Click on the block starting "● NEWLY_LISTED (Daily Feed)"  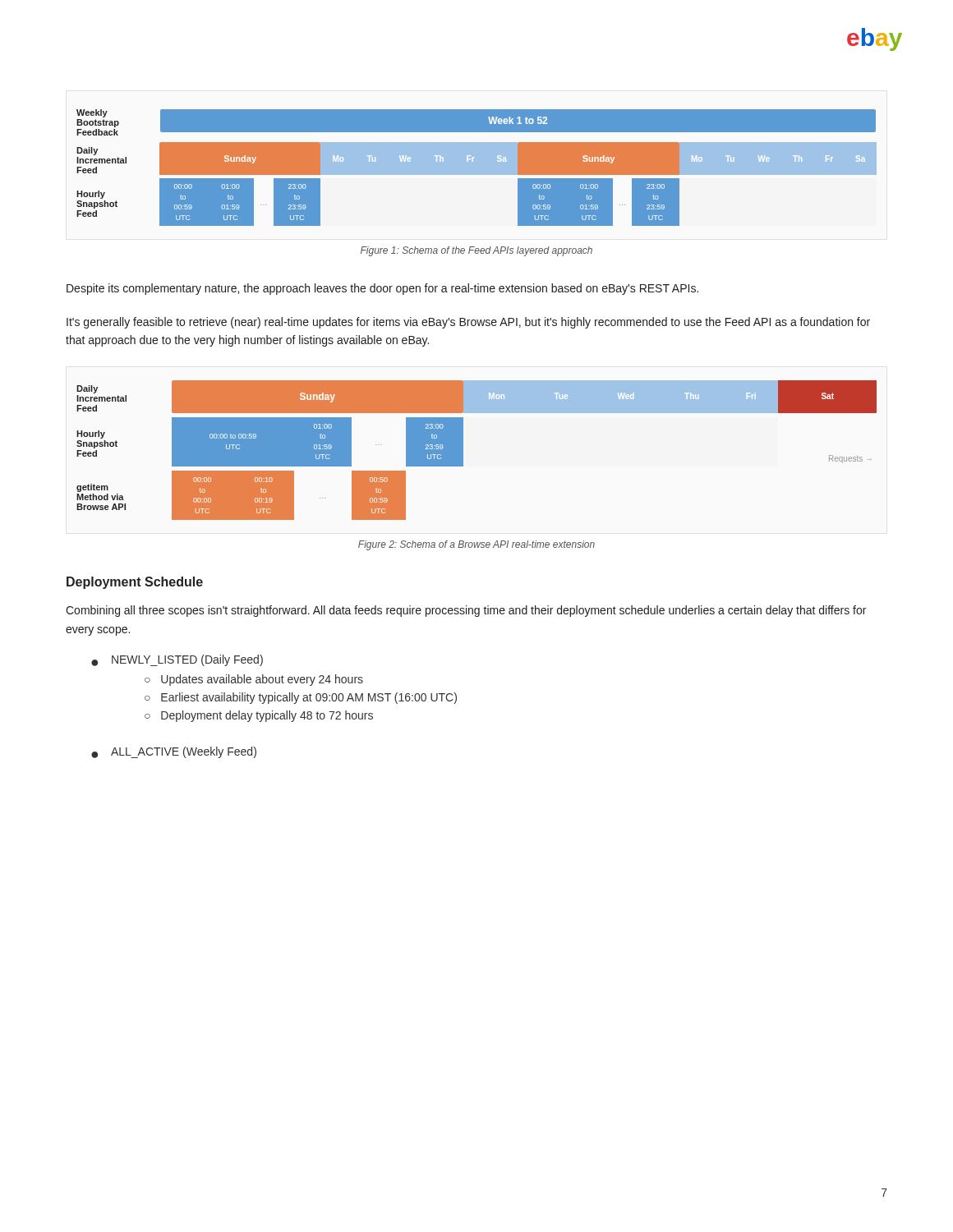coord(274,693)
